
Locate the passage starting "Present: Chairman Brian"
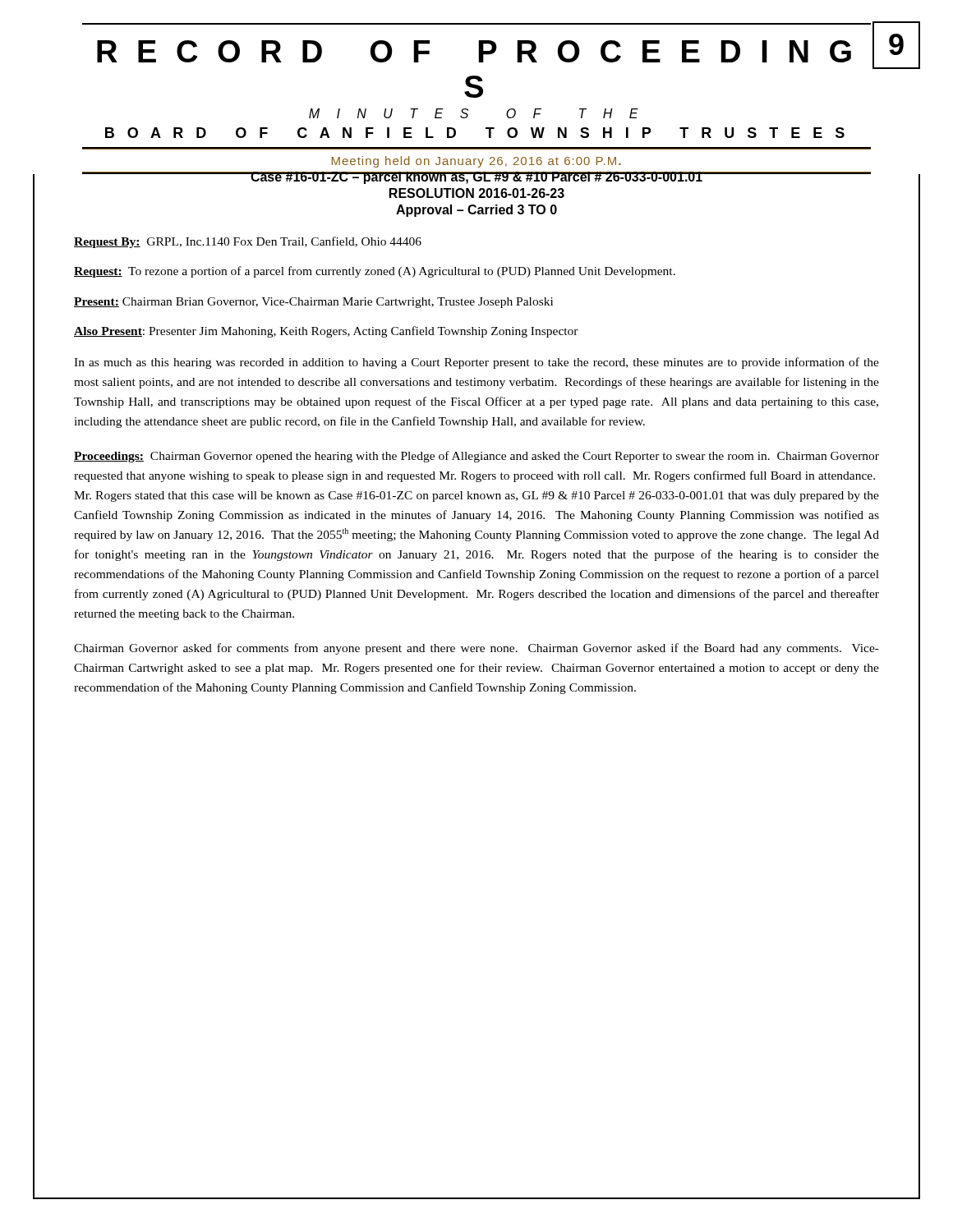[x=314, y=301]
